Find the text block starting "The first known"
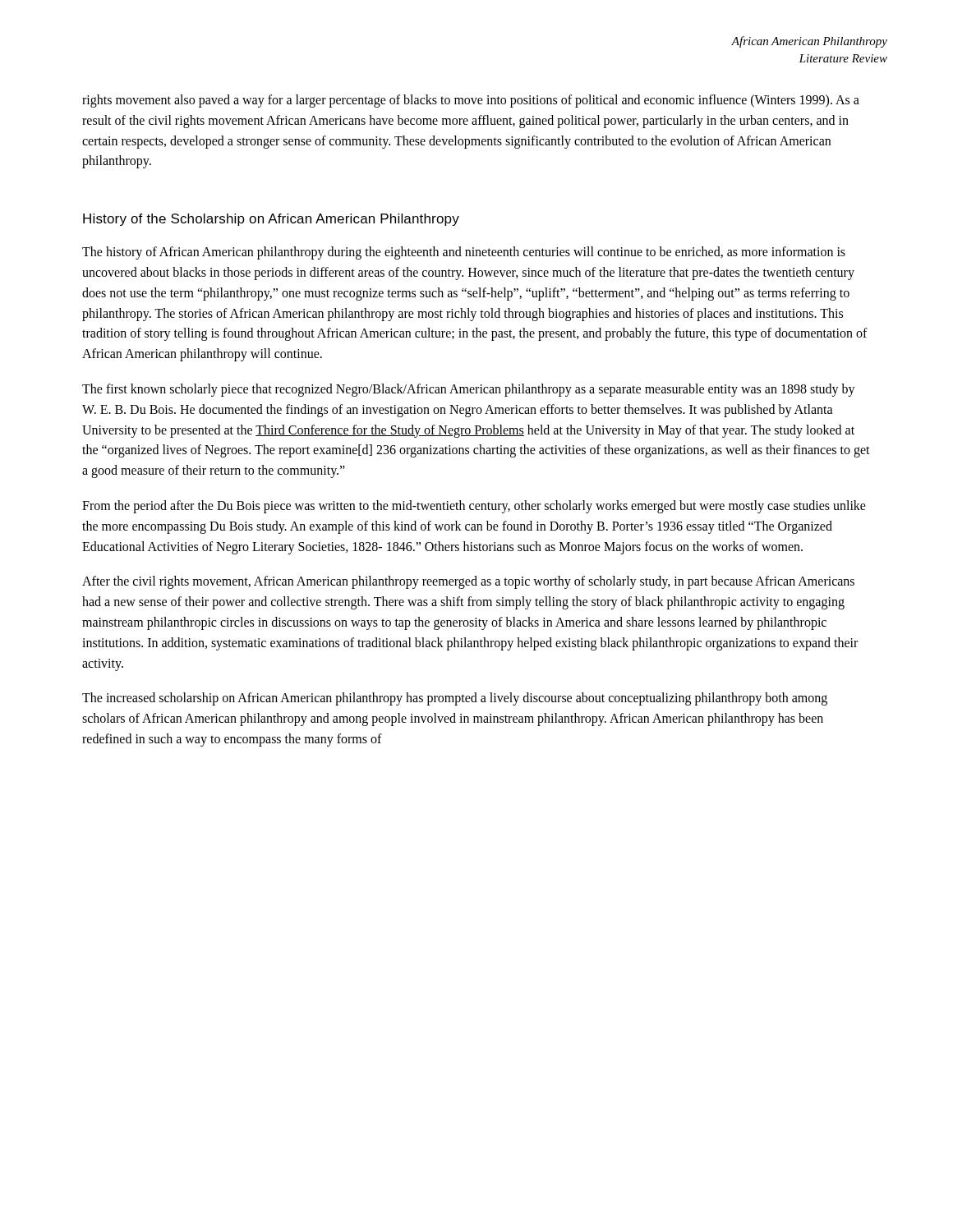 click(x=476, y=430)
